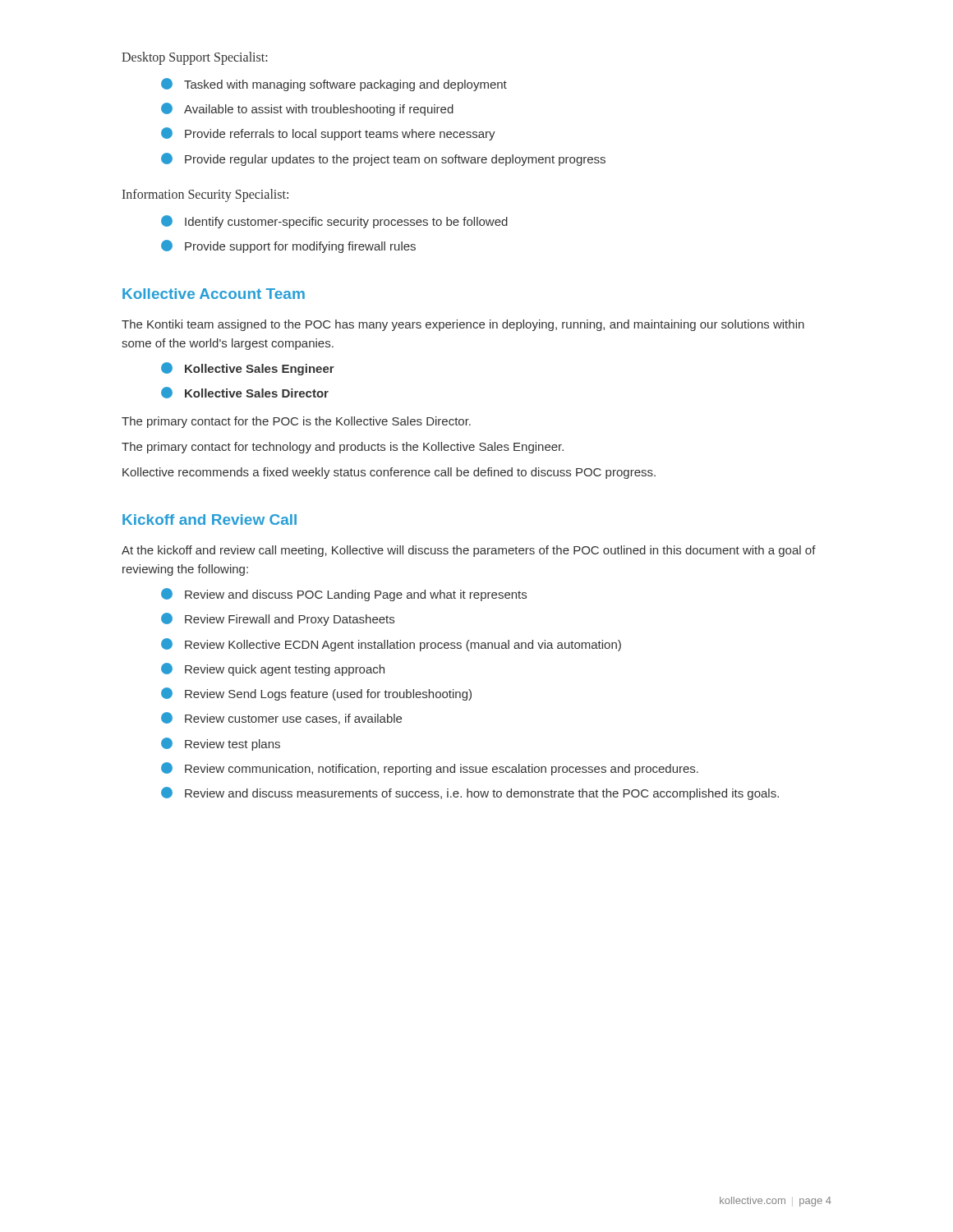
Task: Point to the block beginning "Review and discuss POC"
Action: pyautogui.click(x=344, y=595)
